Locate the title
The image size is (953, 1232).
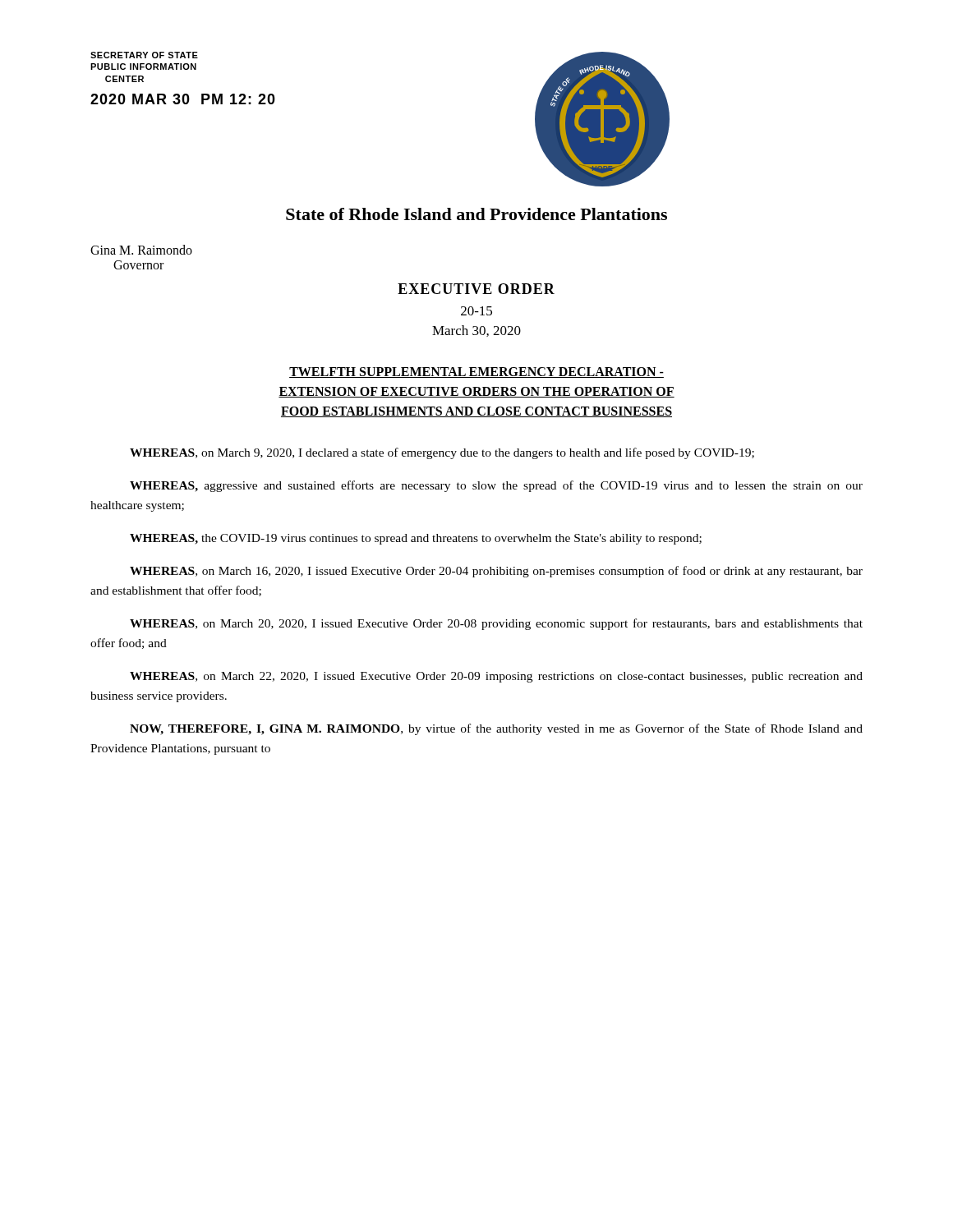pyautogui.click(x=476, y=214)
